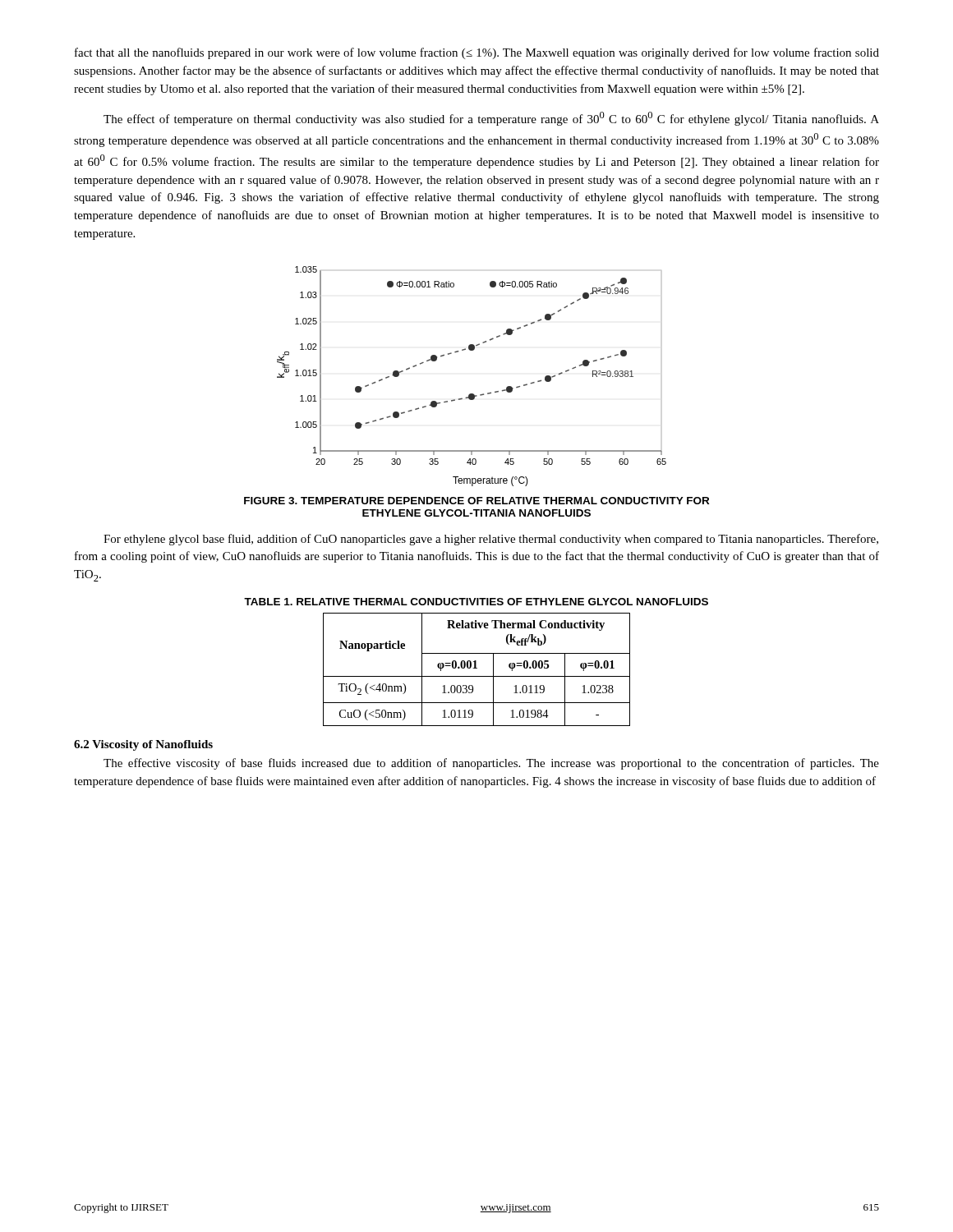This screenshot has height=1232, width=953.
Task: Click on the caption that reads "TABLE 1. RELATIVE THERMAL CONDUCTIVITIES"
Action: point(476,602)
